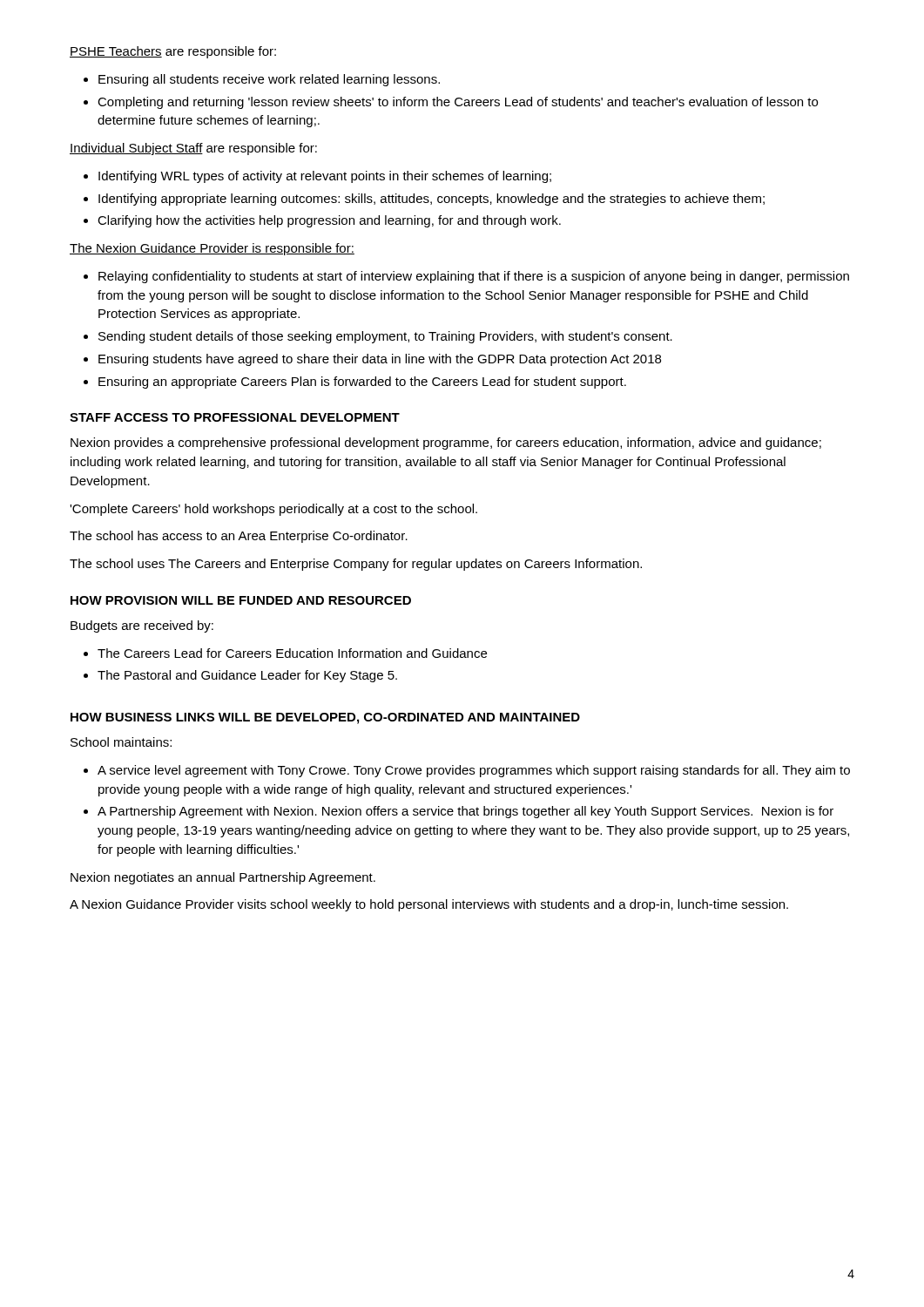Select the list item that reads "Ensuring students have agreed to share their data"
The height and width of the screenshot is (1307, 924).
point(380,358)
